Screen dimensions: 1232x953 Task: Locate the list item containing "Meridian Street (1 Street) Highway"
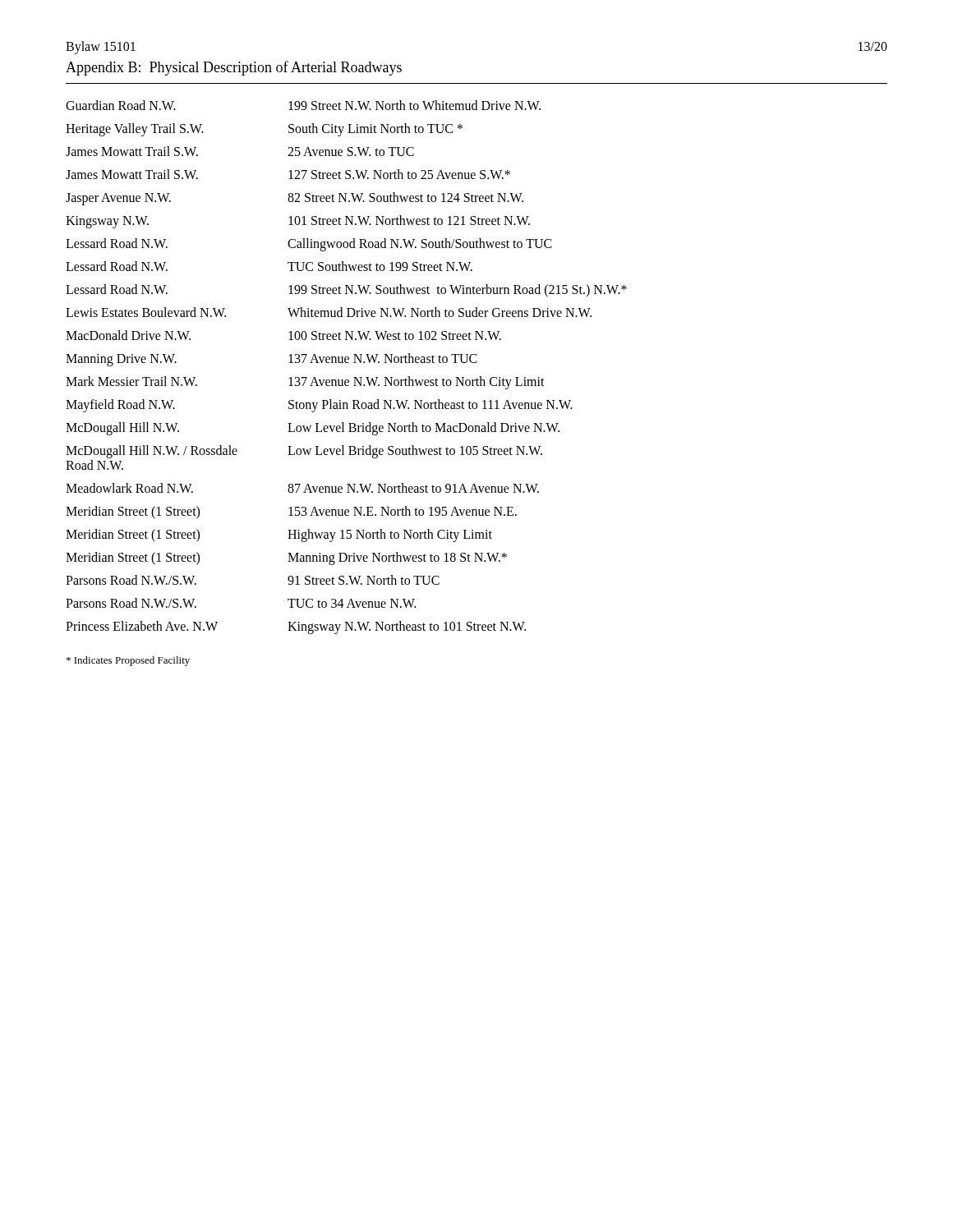pos(476,535)
